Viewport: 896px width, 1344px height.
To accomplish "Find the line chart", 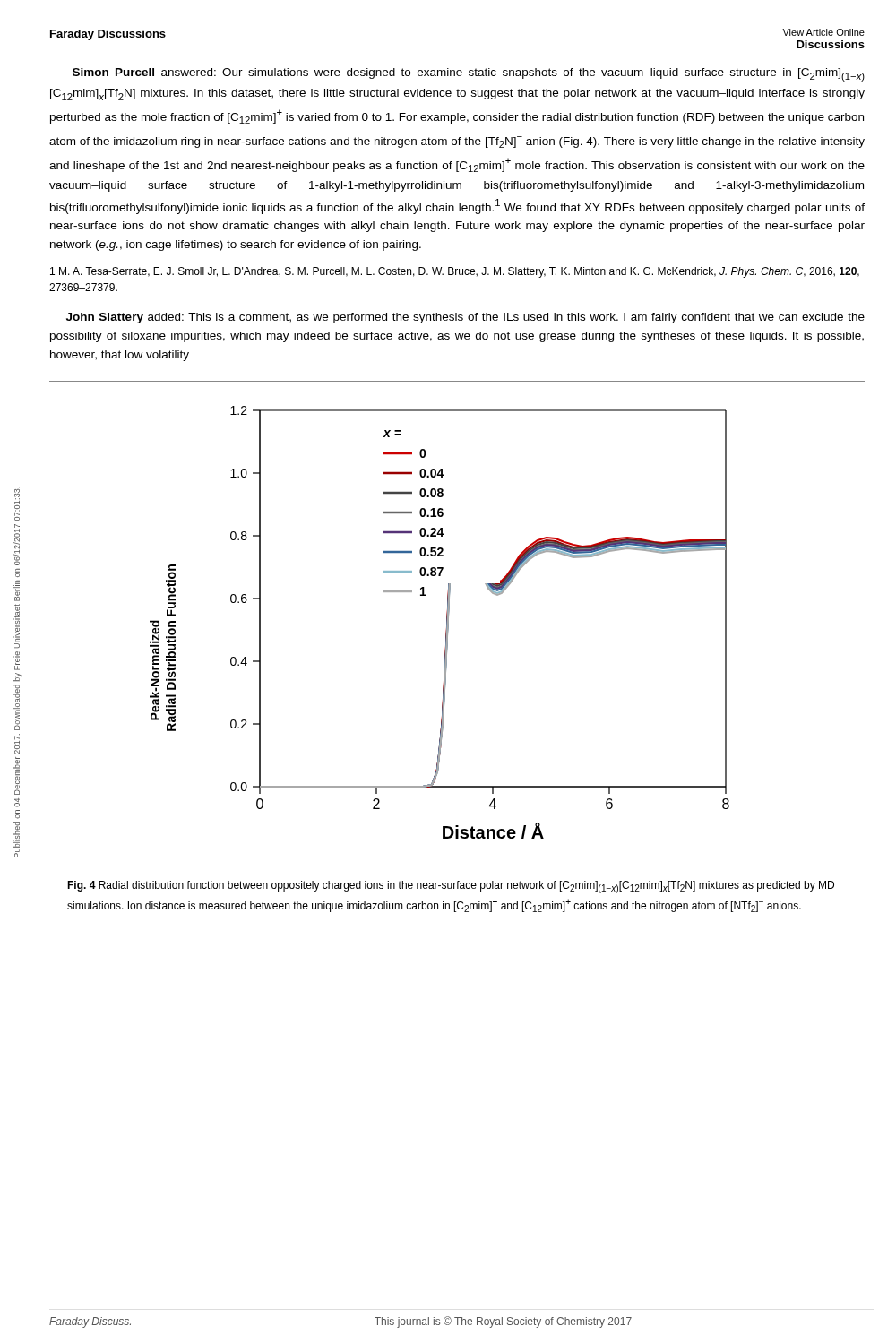I will coord(457,631).
